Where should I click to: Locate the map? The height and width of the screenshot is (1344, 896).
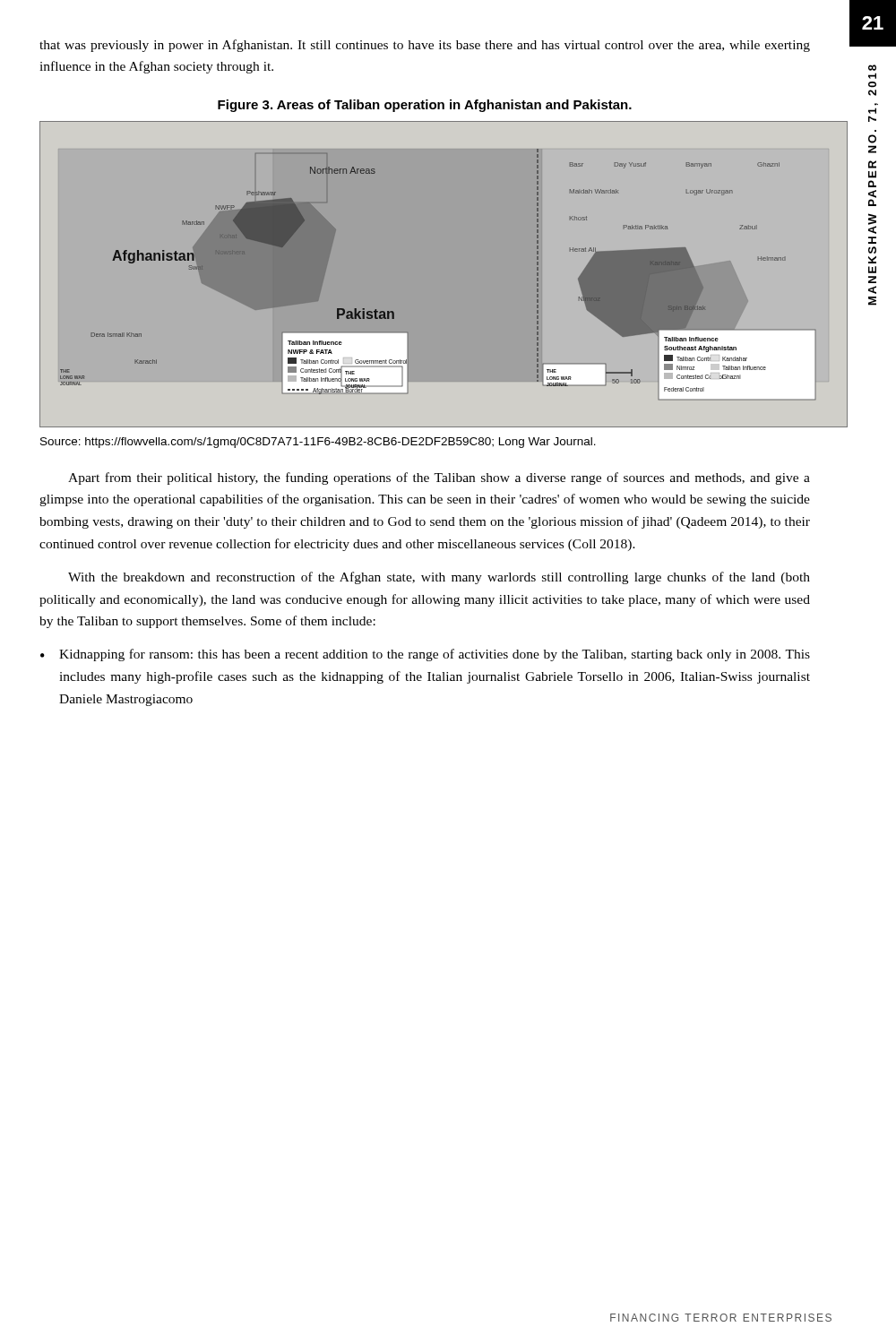pos(425,274)
